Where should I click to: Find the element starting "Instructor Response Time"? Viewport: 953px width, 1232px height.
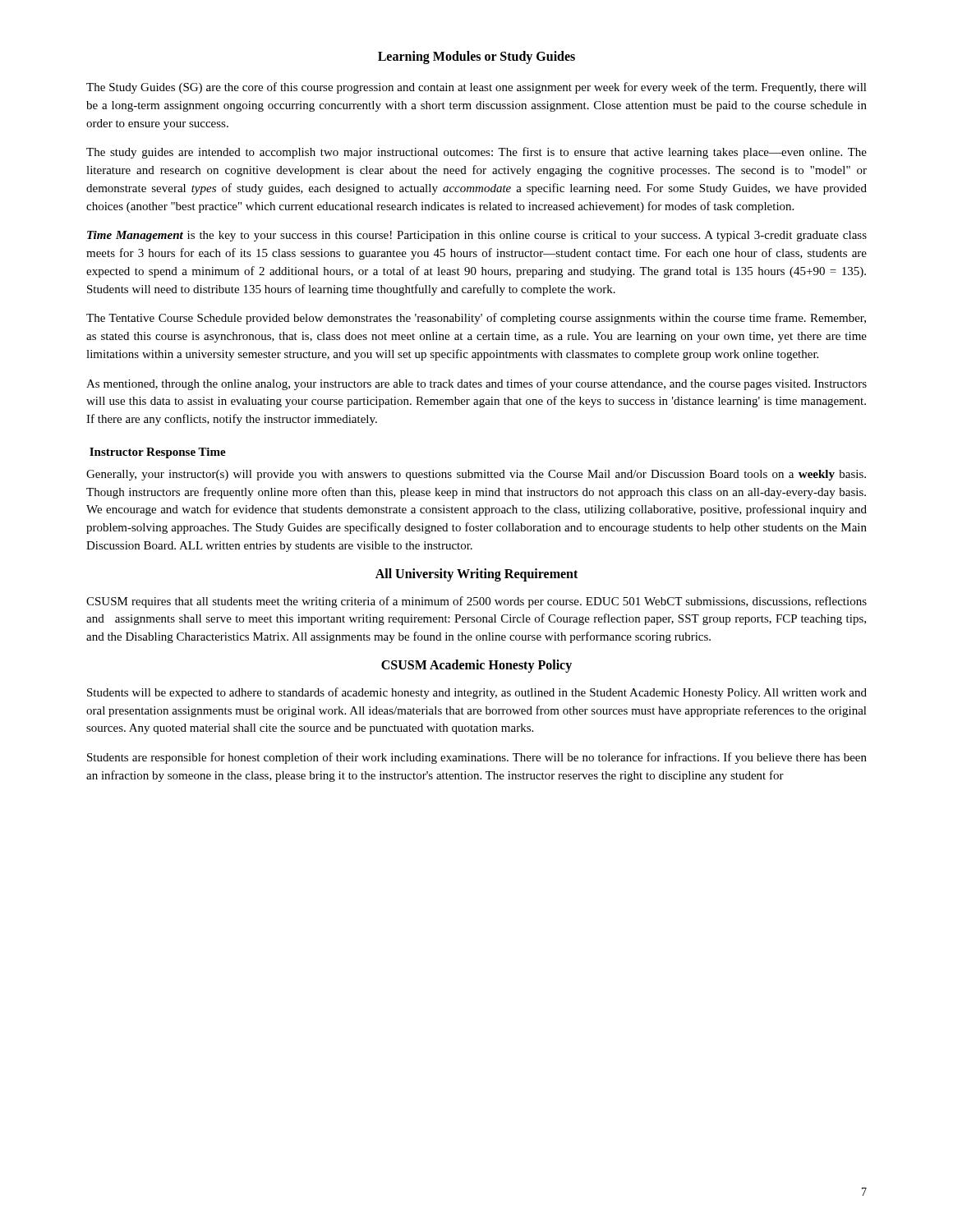click(156, 452)
